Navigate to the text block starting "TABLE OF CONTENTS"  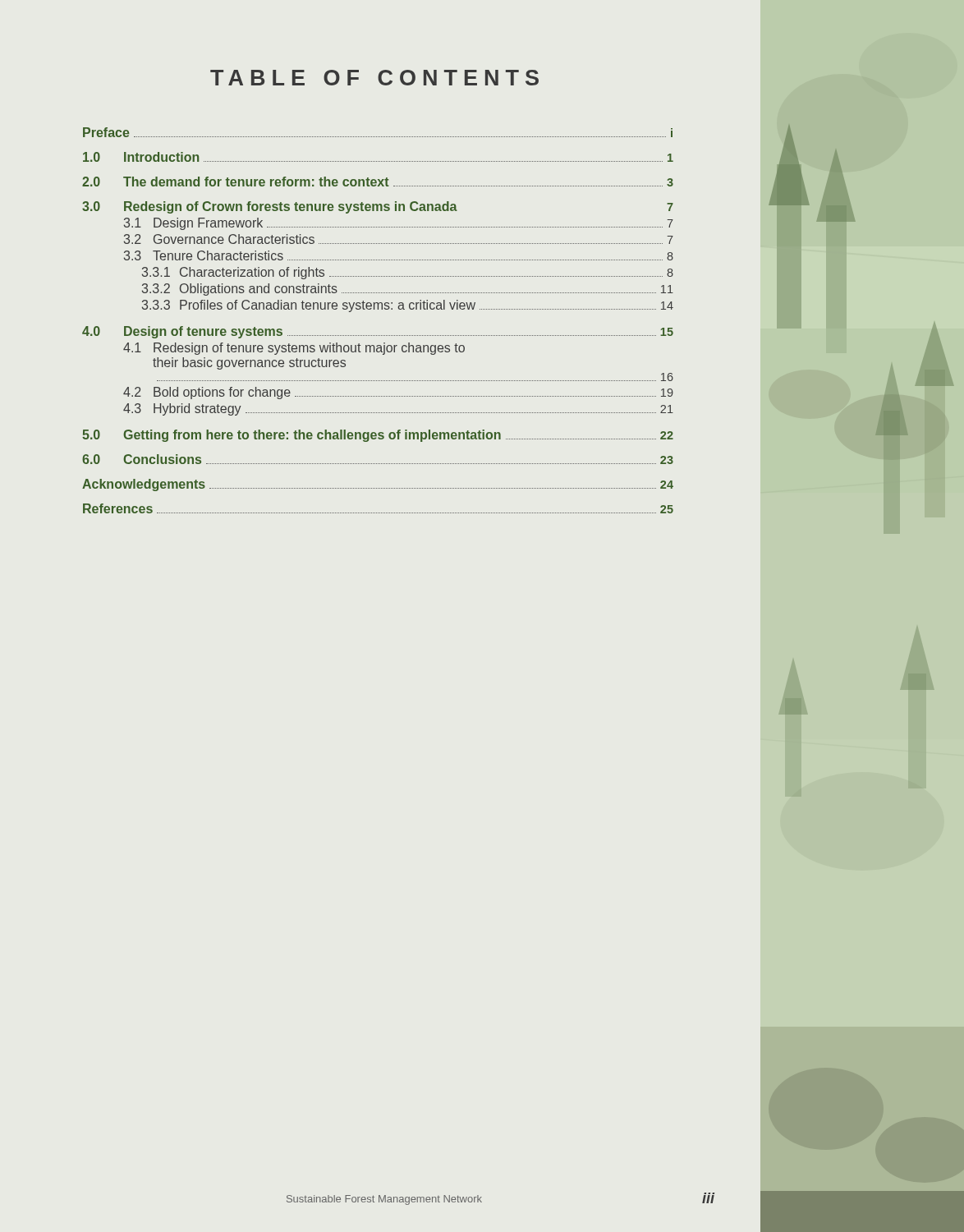point(378,78)
